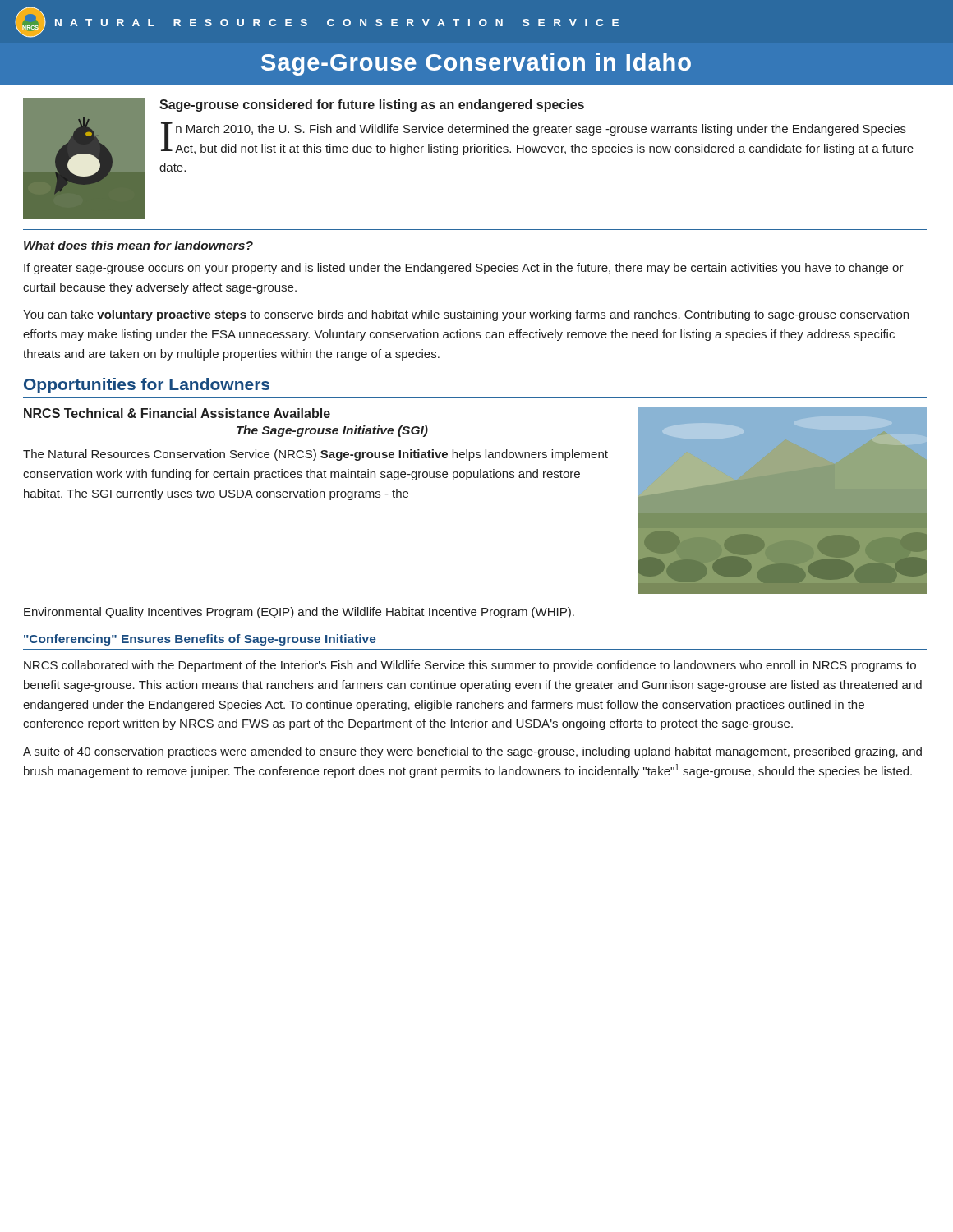Viewport: 953px width, 1232px height.
Task: Navigate to the text block starting "If greater sage-grouse occurs on your property and"
Action: tap(463, 277)
